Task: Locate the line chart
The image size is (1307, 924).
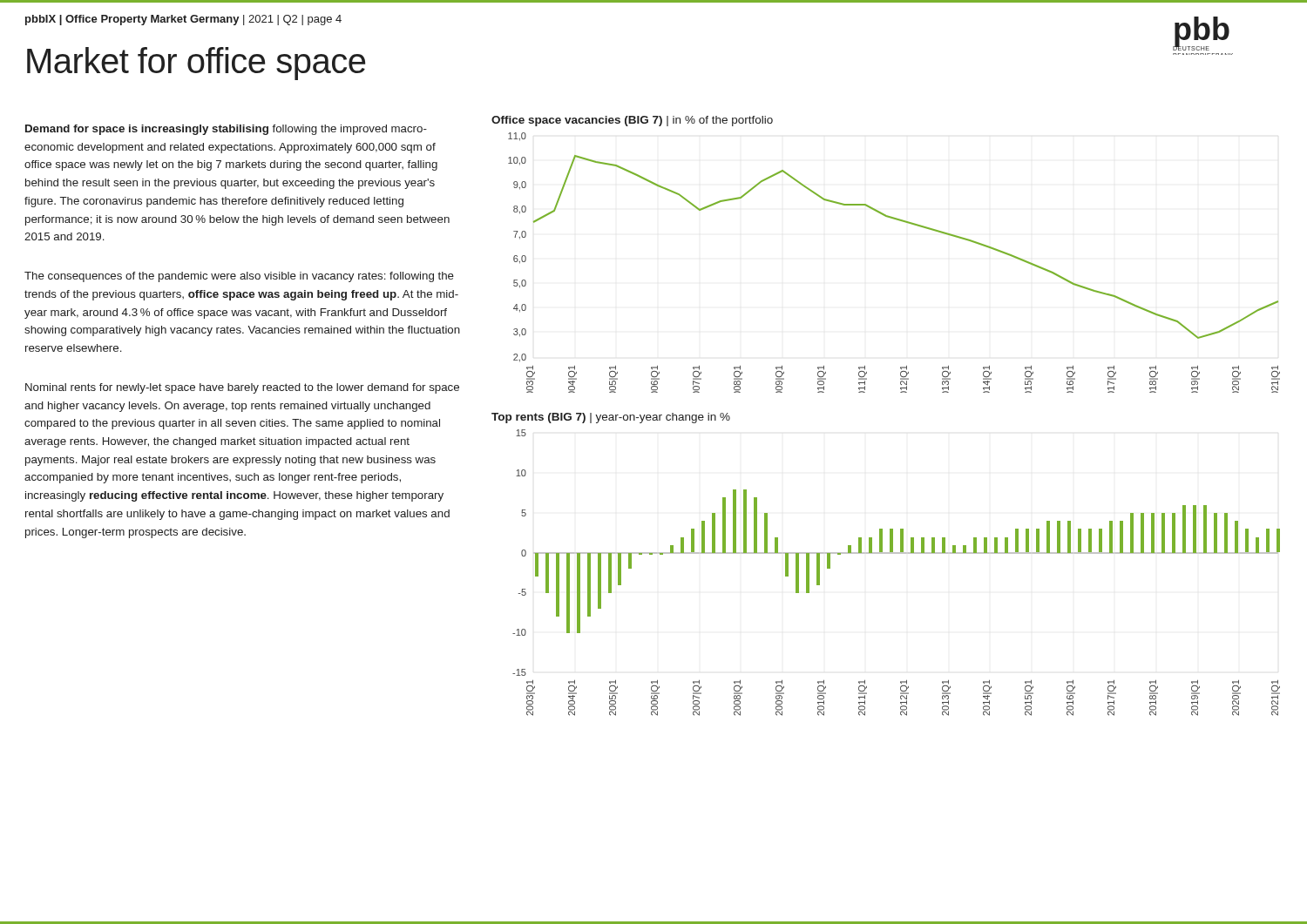Action: tap(889, 262)
